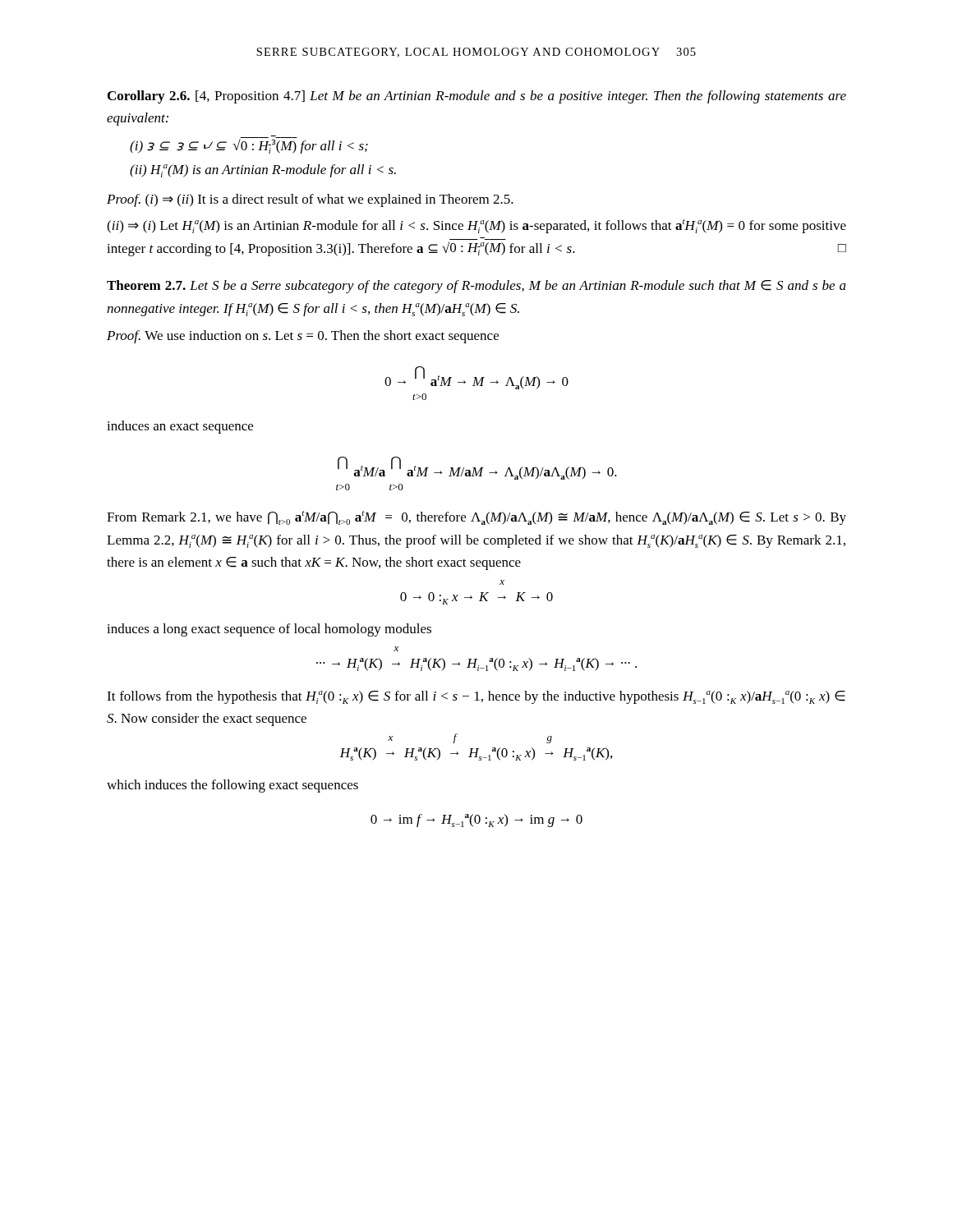Locate the formula that opens with "⋂ t>0 atM/a ⋂ t>0"
This screenshot has width=953, height=1232.
tap(476, 473)
